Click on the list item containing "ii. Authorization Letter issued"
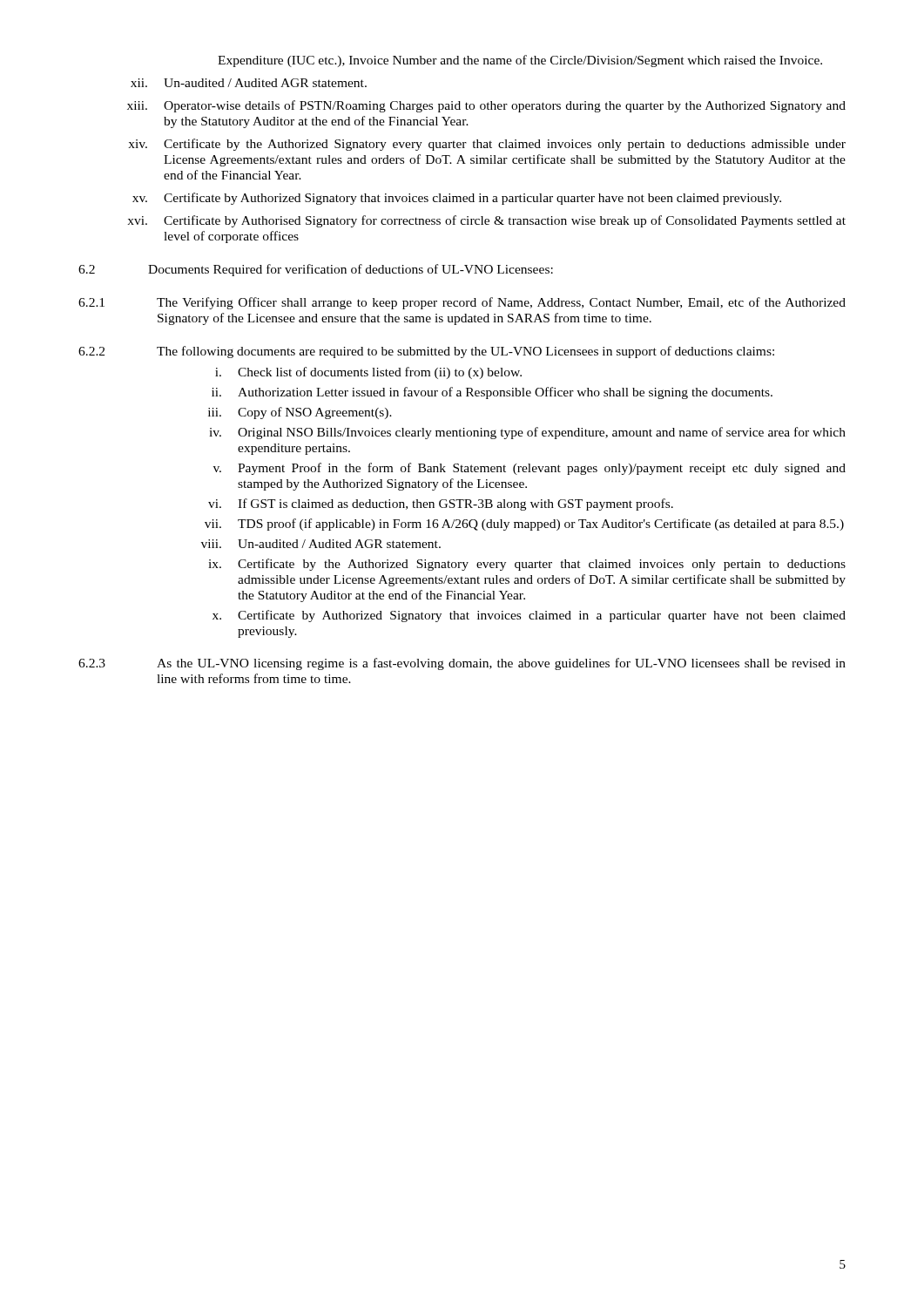924x1307 pixels. 501,392
